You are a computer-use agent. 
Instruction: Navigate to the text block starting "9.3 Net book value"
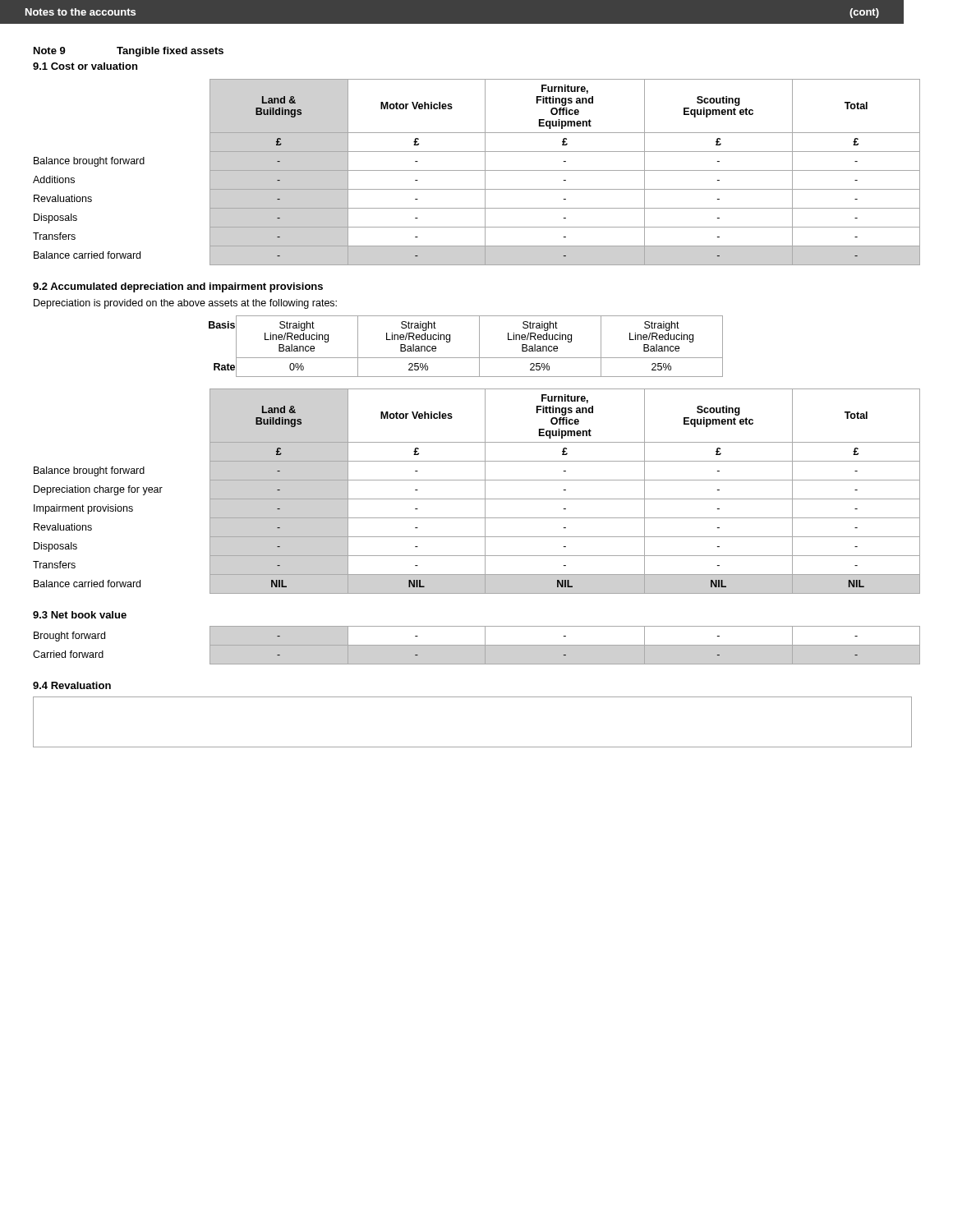[x=80, y=615]
